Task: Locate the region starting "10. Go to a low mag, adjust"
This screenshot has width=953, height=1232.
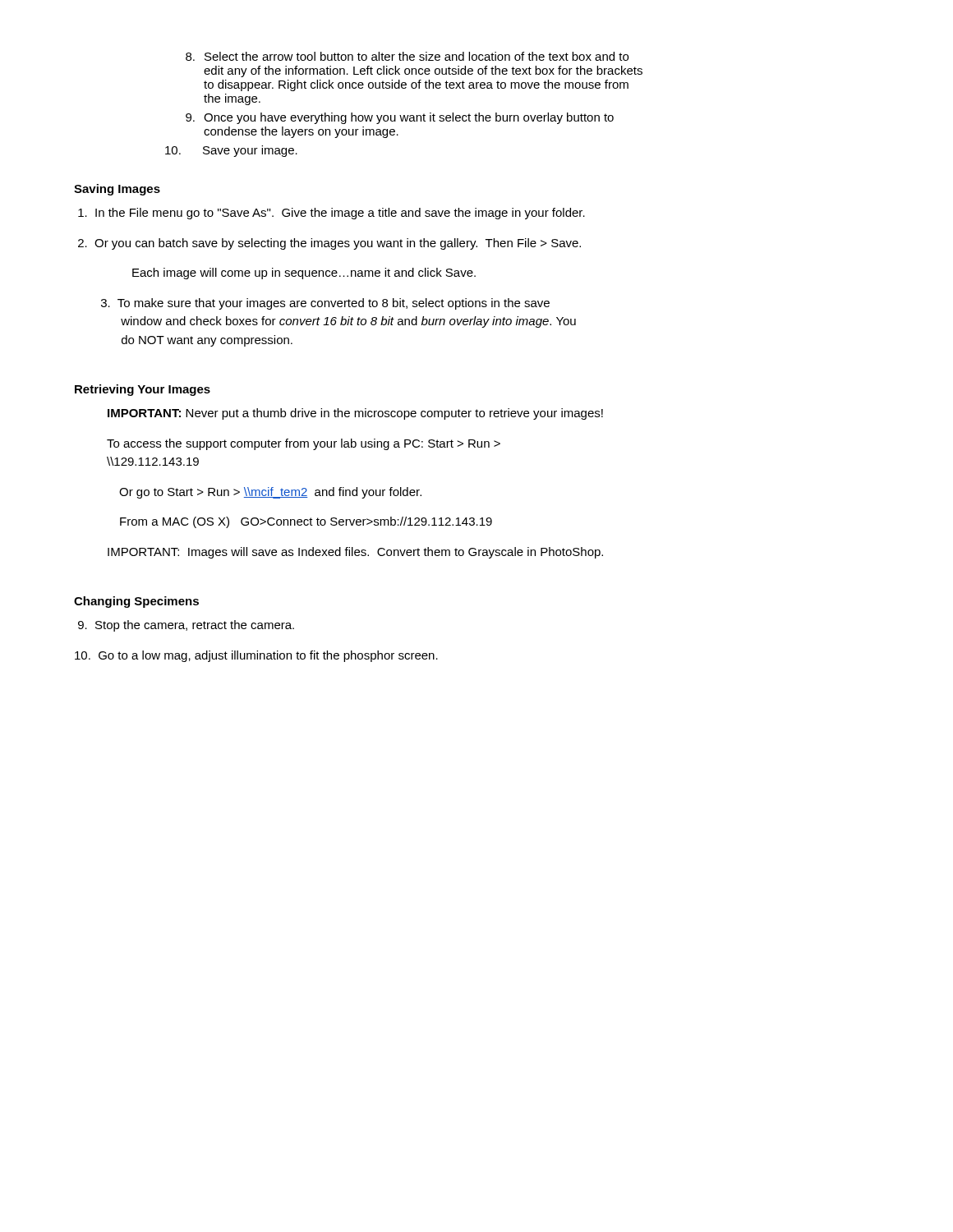Action: (x=256, y=655)
